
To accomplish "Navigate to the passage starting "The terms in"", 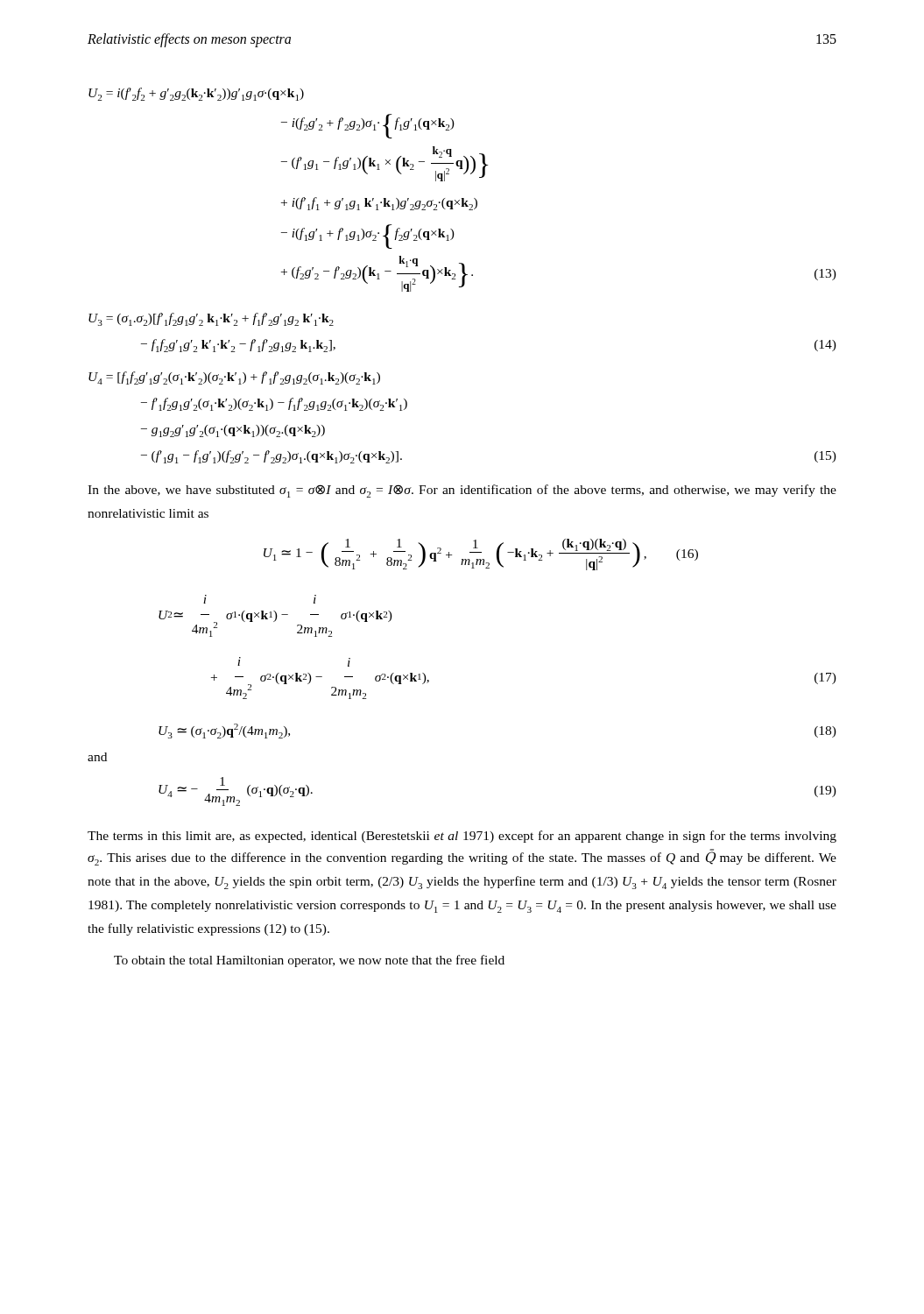I will click(x=462, y=881).
